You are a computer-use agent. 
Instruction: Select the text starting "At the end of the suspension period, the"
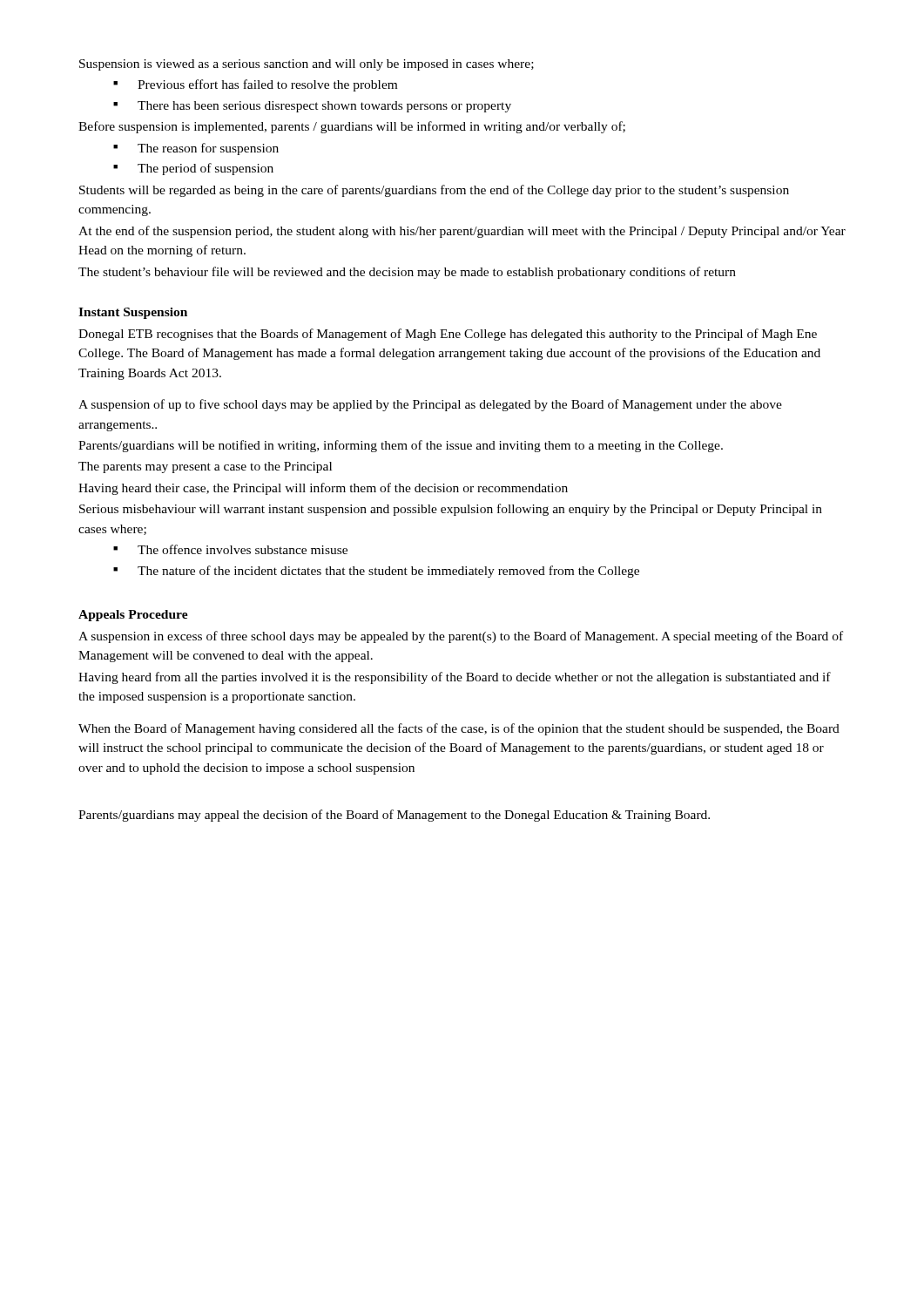click(462, 241)
